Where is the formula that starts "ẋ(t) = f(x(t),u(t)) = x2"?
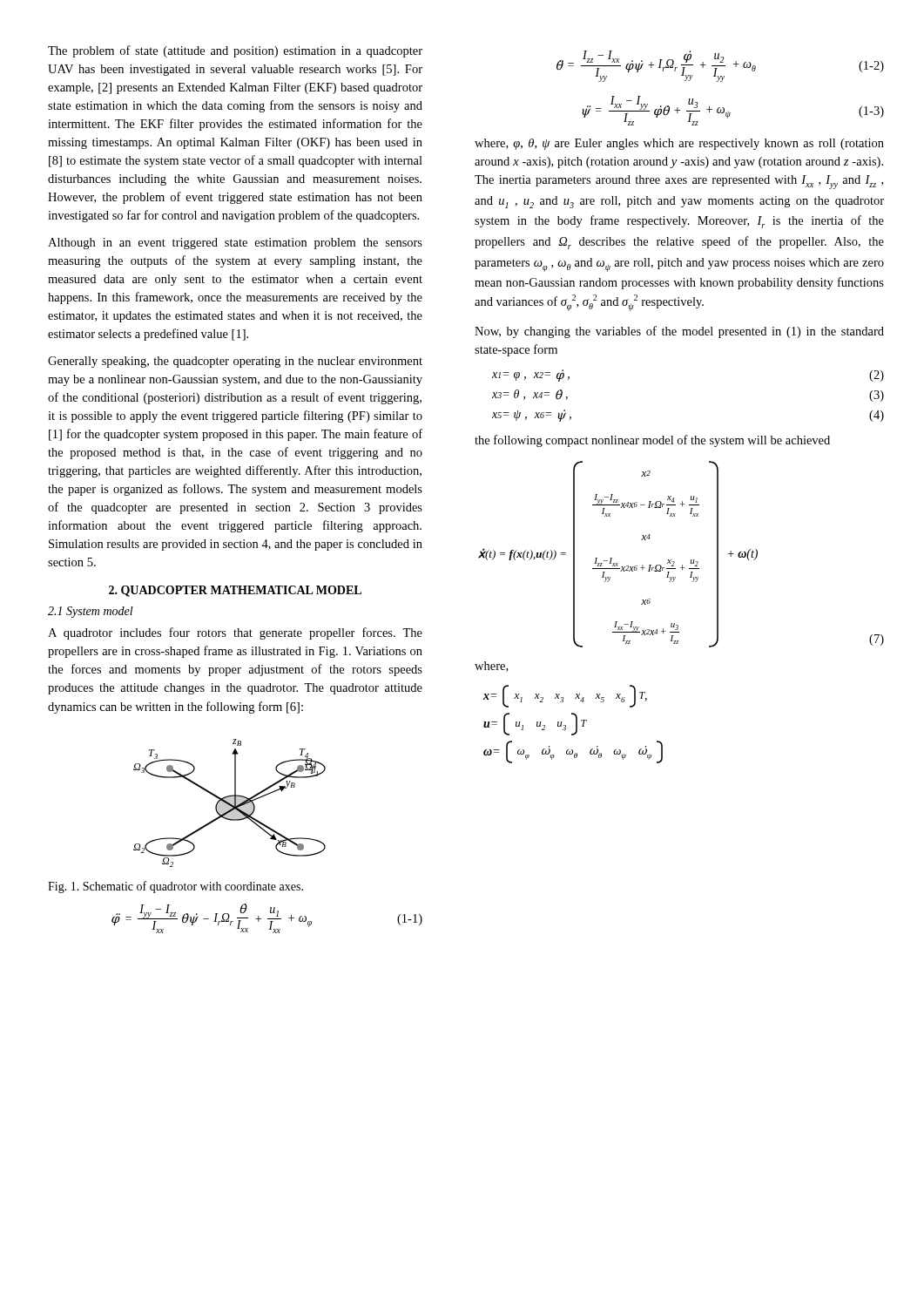The width and height of the screenshot is (924, 1307). (x=679, y=554)
